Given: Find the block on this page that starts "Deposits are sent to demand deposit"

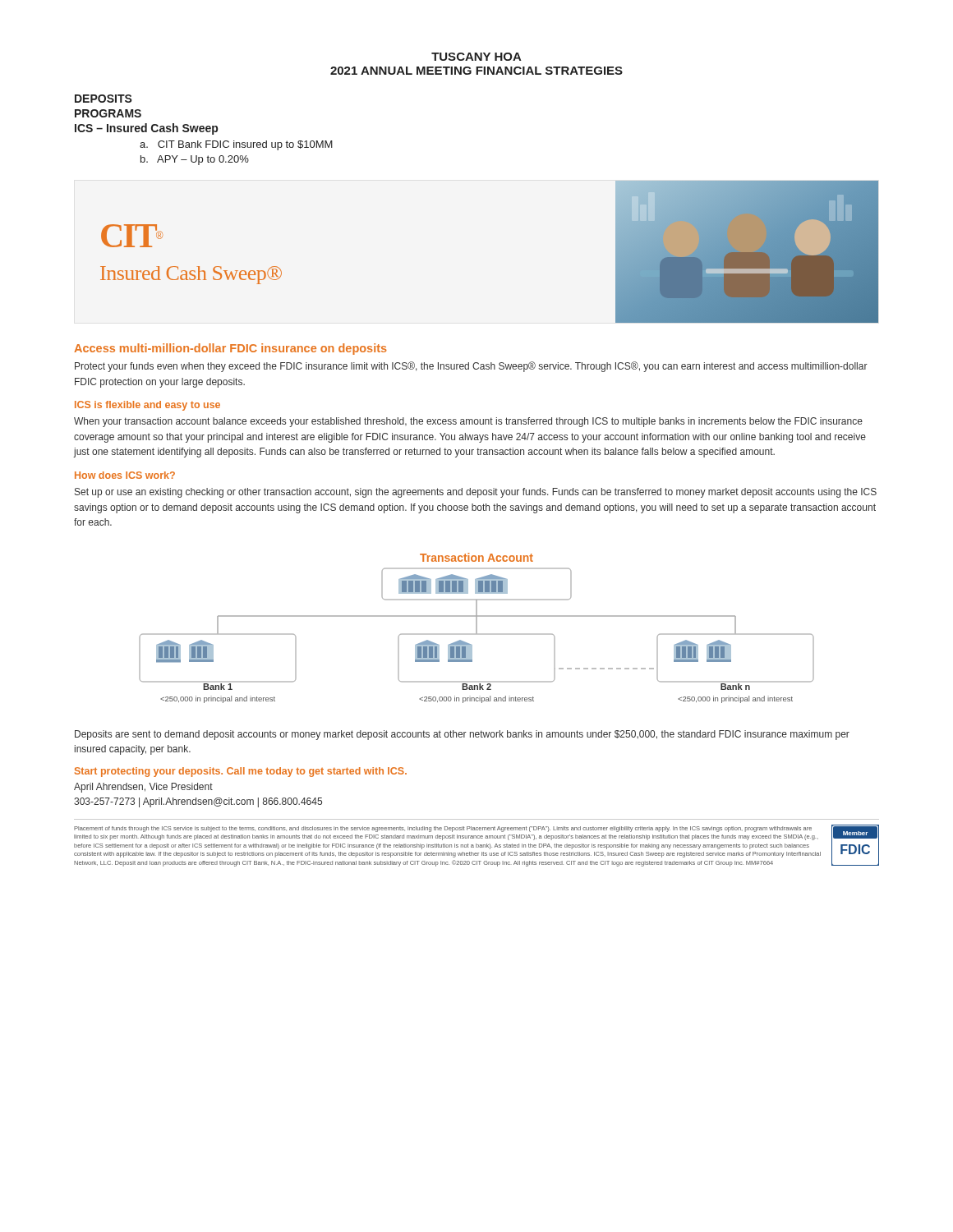Looking at the screenshot, I should [x=462, y=742].
